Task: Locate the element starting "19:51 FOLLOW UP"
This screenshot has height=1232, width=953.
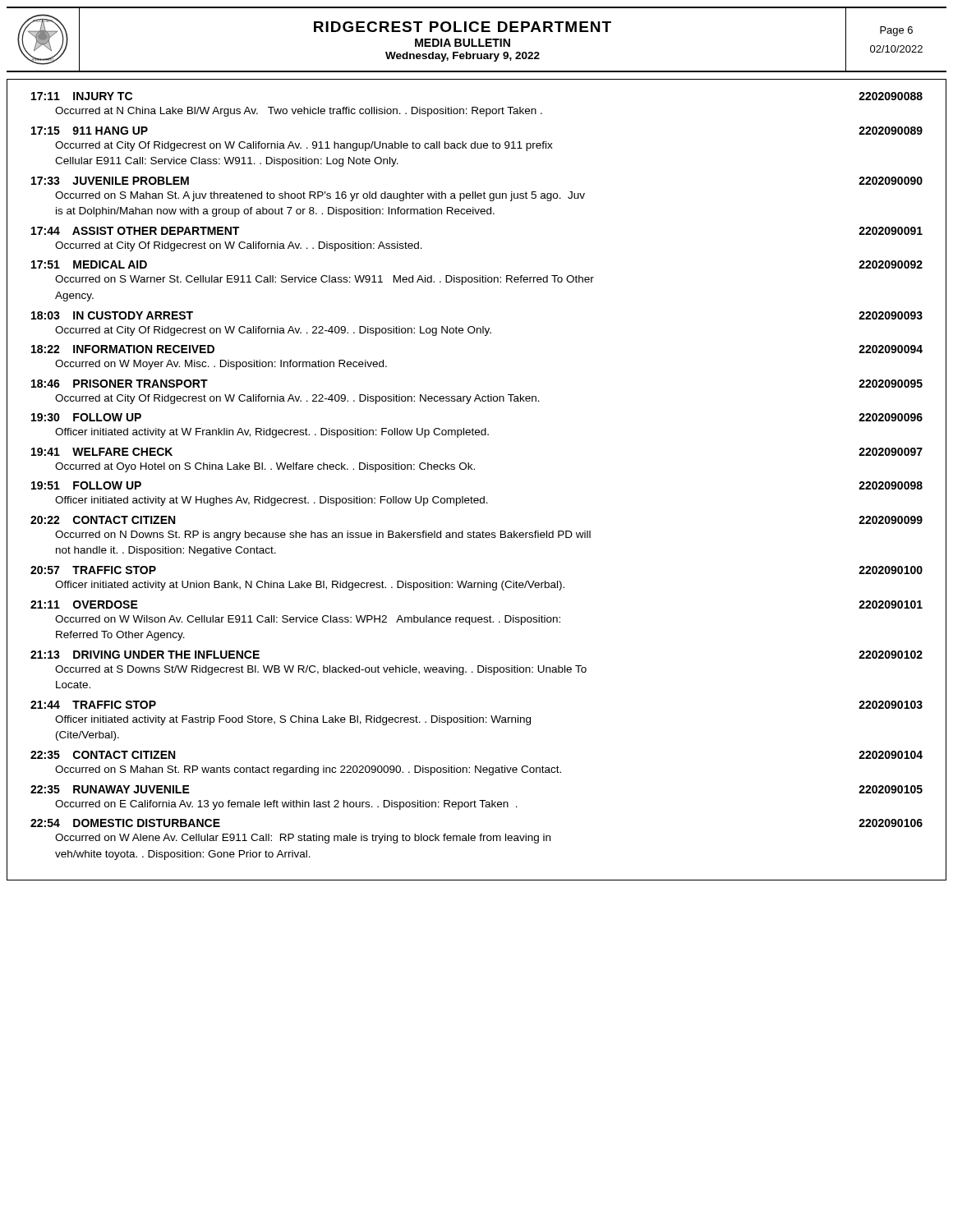Action: coord(476,494)
